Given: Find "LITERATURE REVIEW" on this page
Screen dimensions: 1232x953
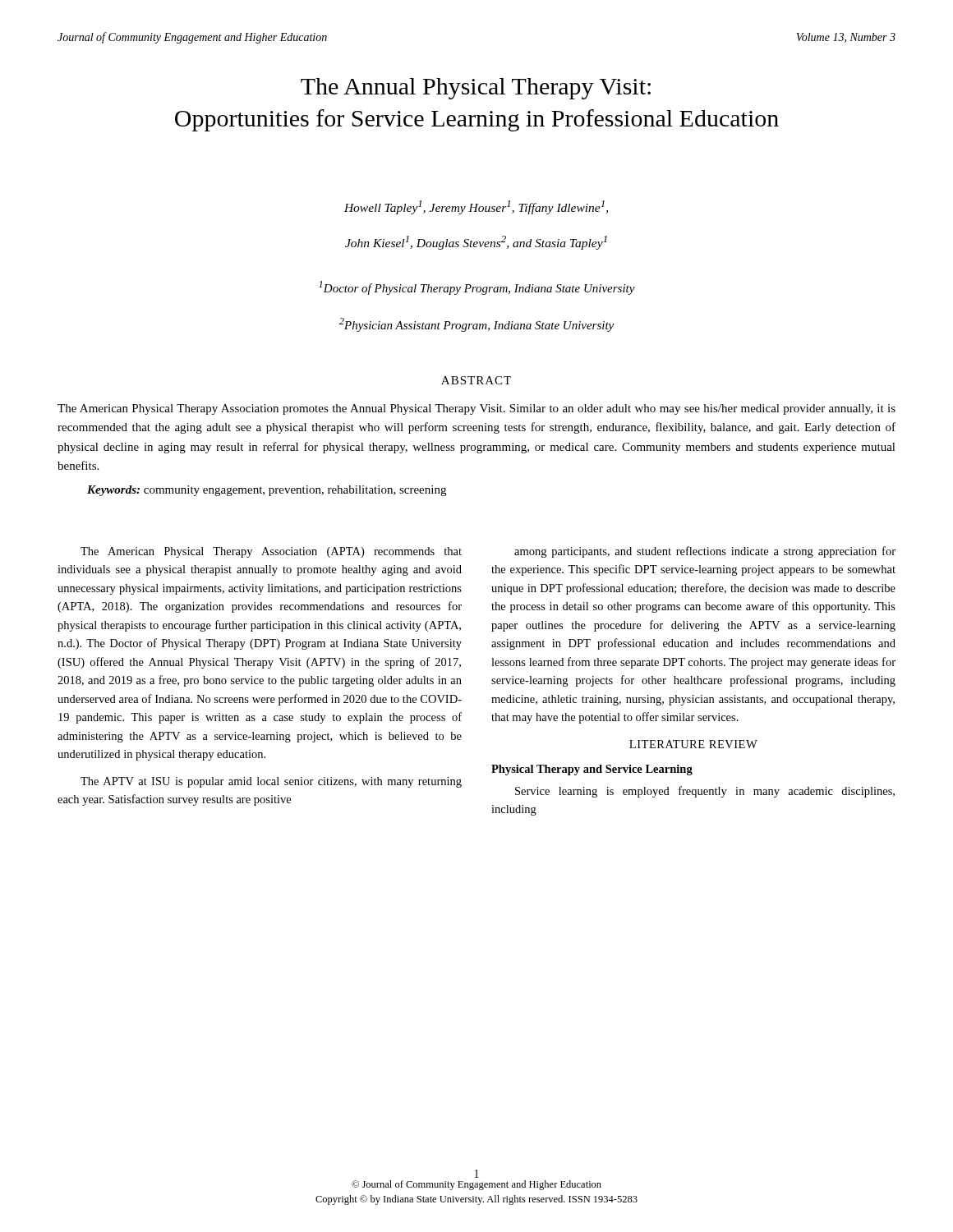Looking at the screenshot, I should 693,744.
